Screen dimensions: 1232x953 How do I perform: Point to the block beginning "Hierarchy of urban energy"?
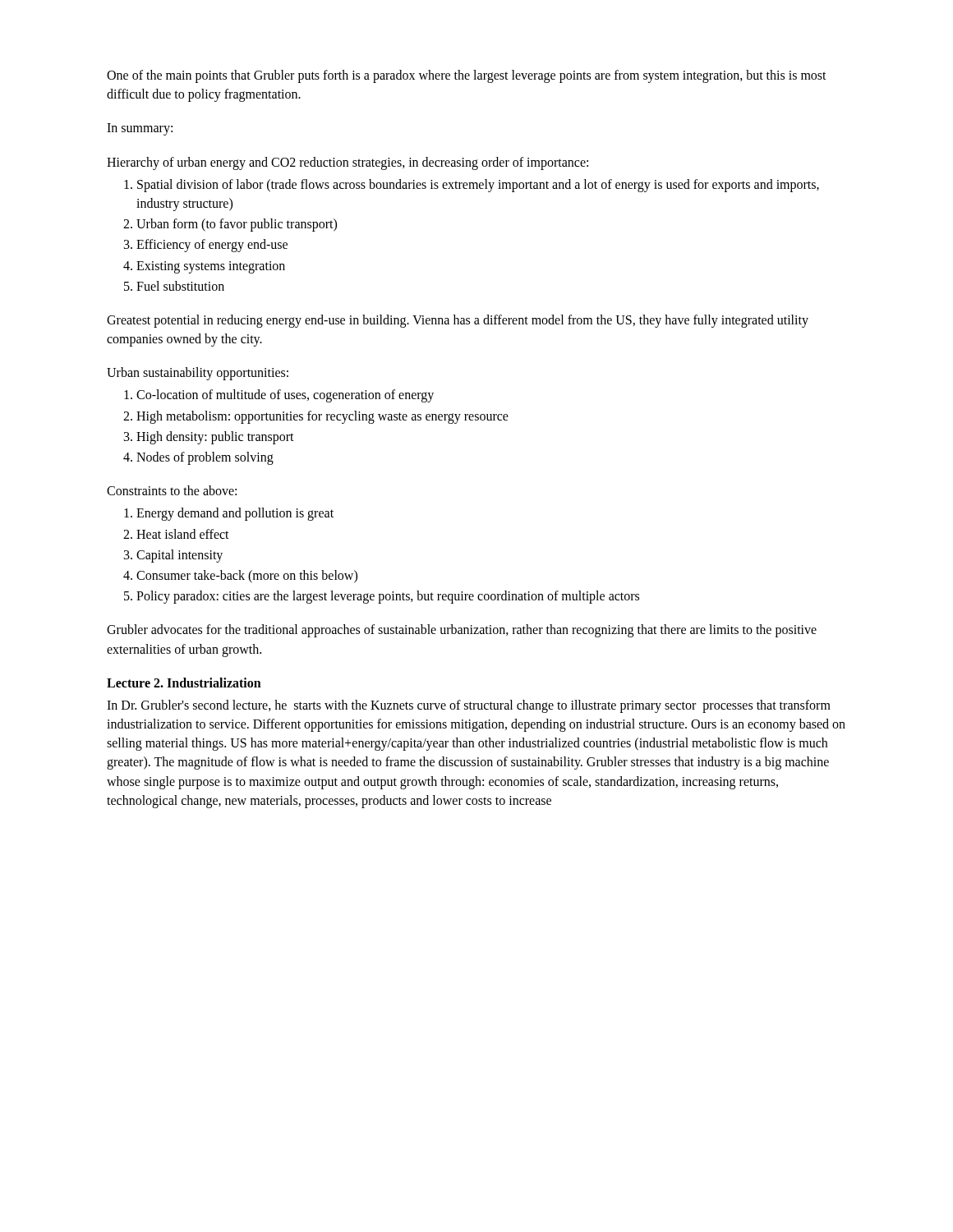[x=476, y=162]
